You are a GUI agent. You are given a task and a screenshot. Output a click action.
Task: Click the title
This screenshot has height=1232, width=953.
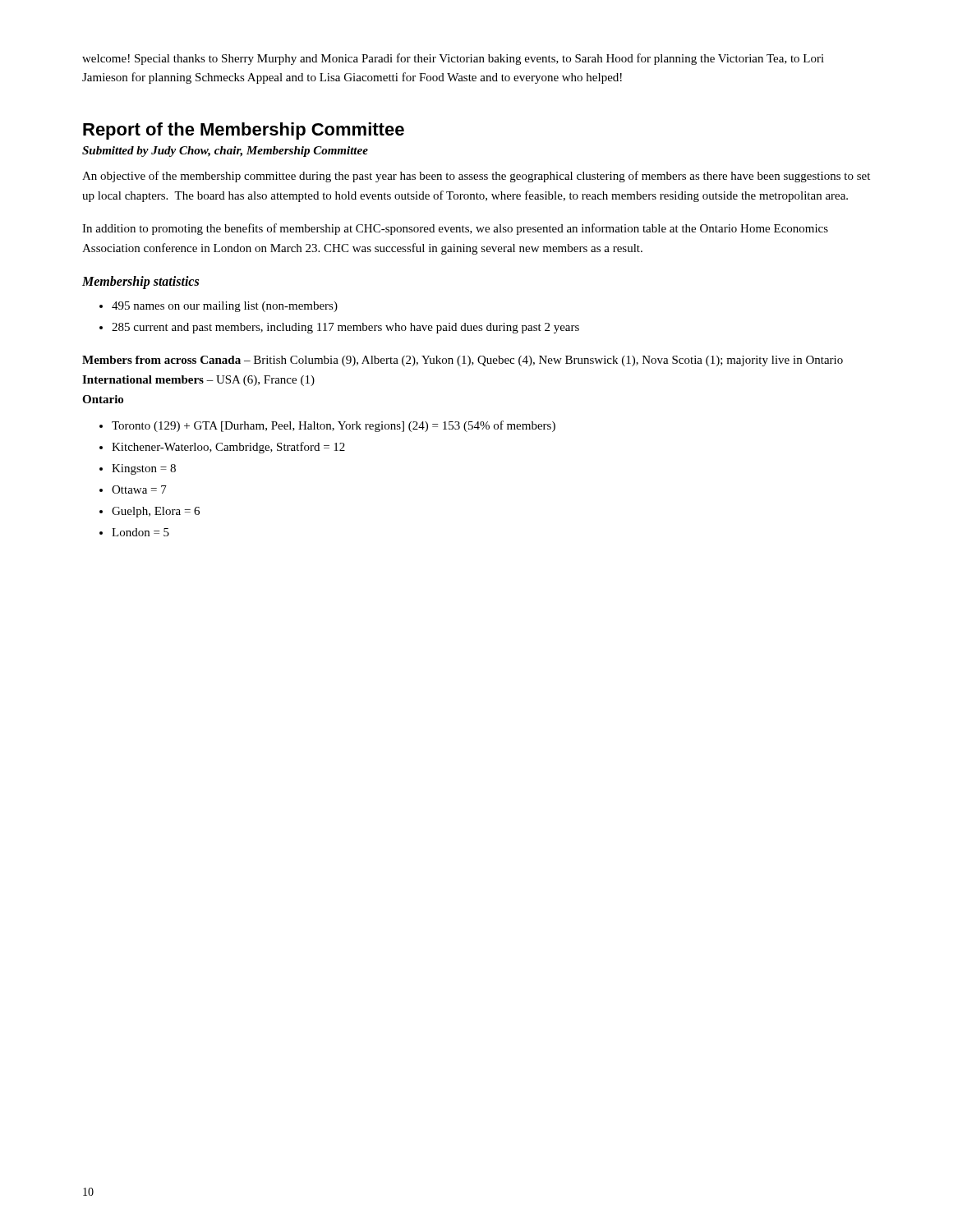(x=476, y=130)
